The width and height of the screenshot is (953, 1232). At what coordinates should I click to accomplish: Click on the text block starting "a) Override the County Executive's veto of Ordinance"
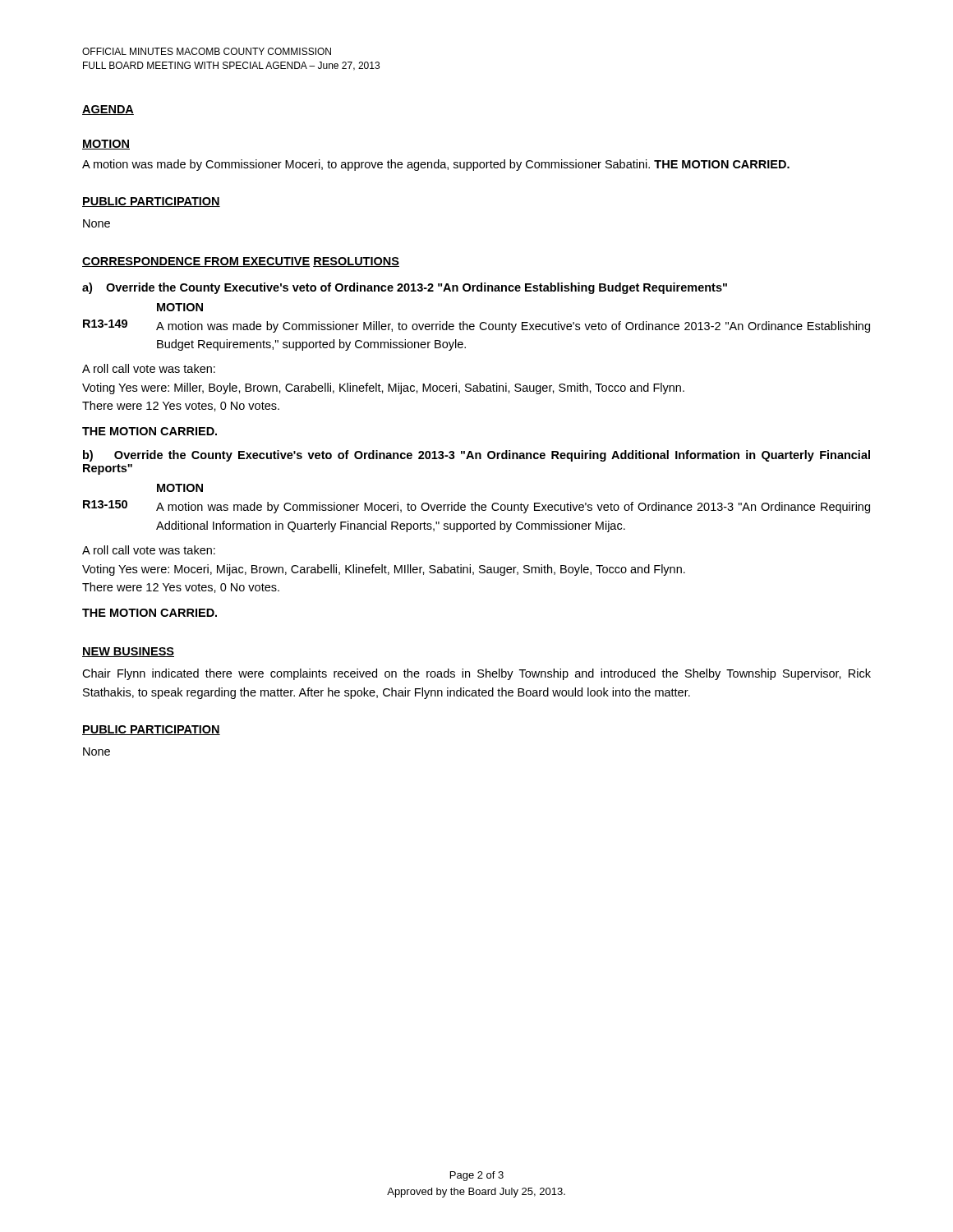405,287
